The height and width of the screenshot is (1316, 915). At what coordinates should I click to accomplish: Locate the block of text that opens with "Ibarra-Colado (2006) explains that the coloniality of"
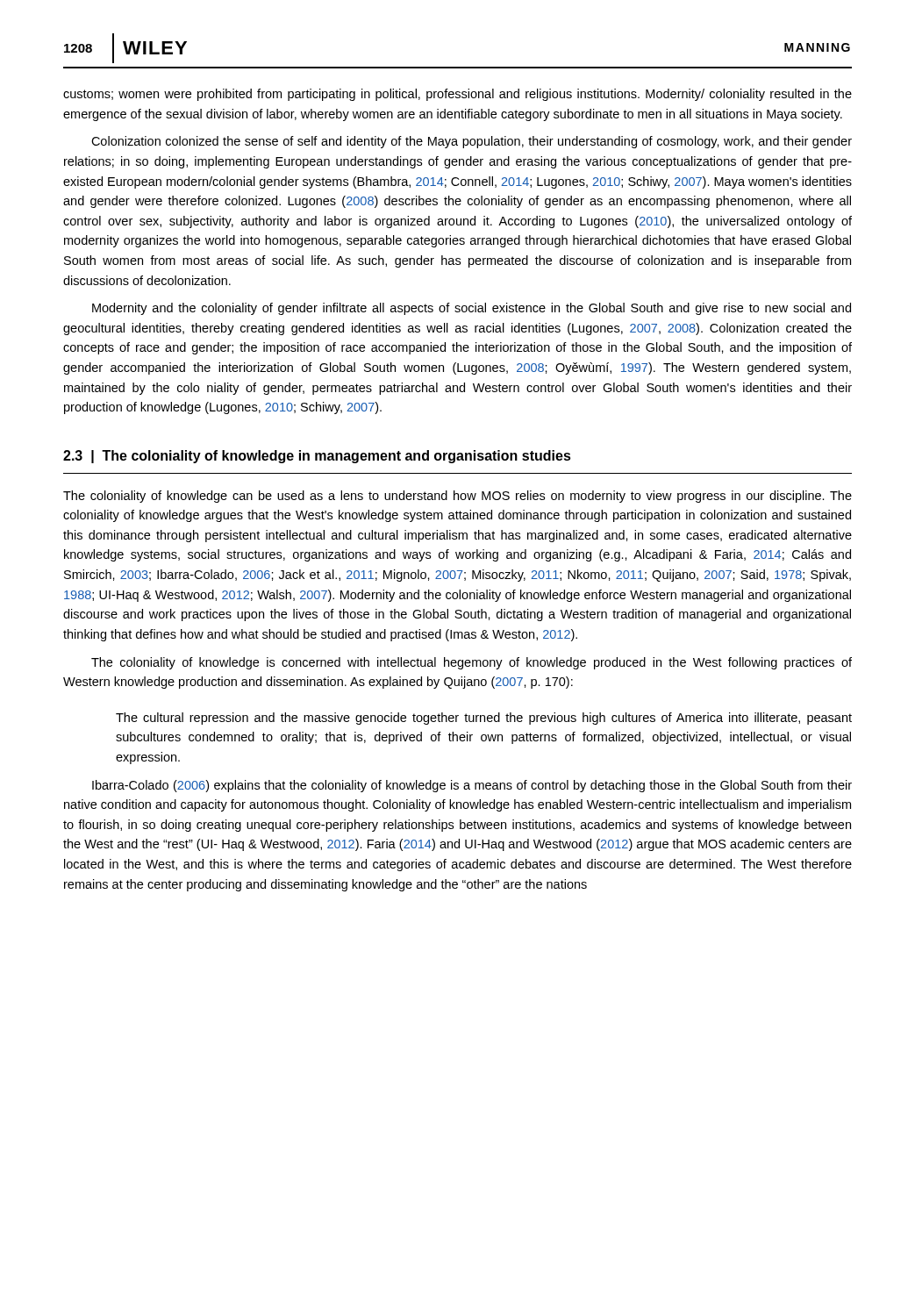pyautogui.click(x=458, y=834)
